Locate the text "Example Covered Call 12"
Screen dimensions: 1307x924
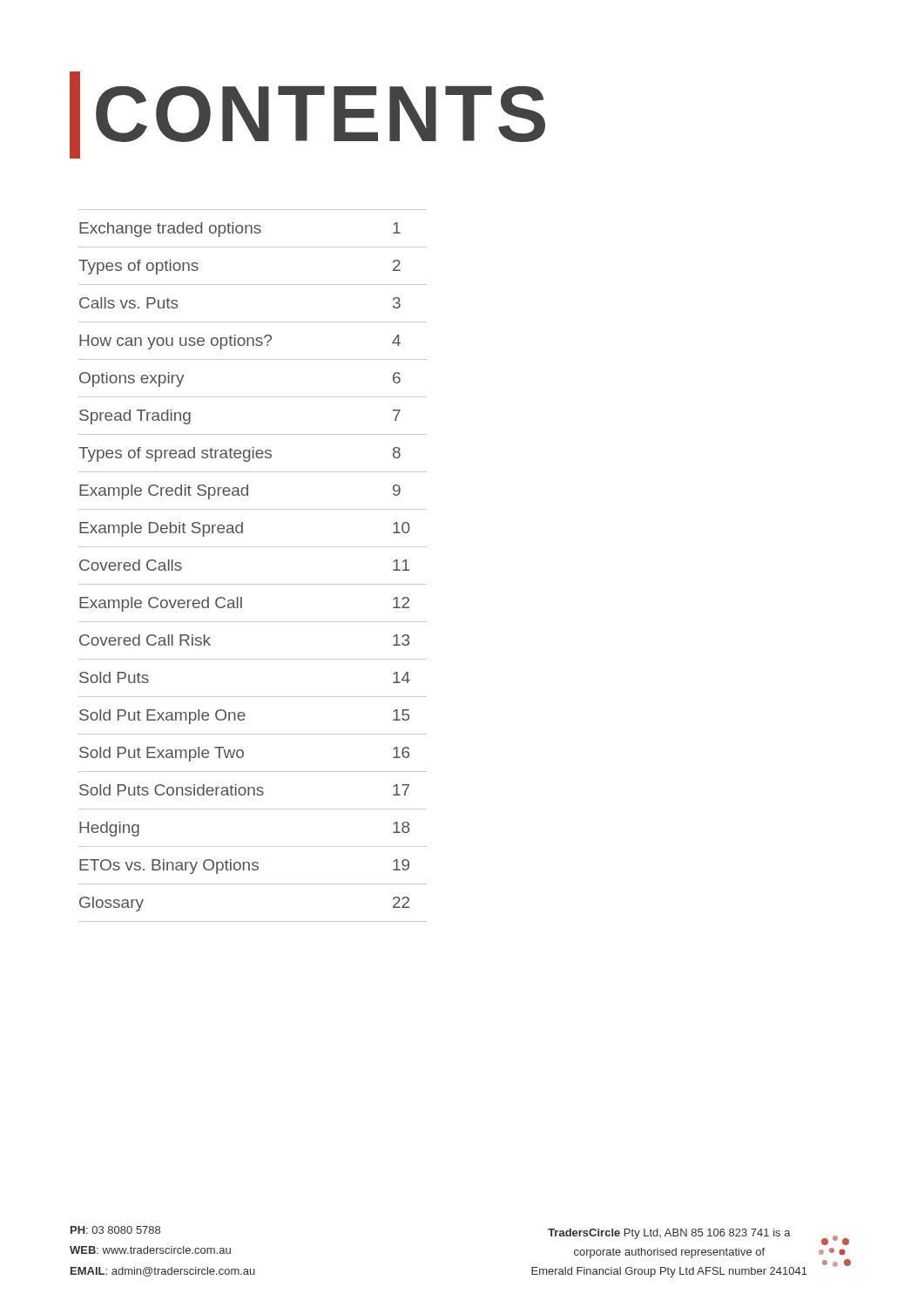[253, 603]
